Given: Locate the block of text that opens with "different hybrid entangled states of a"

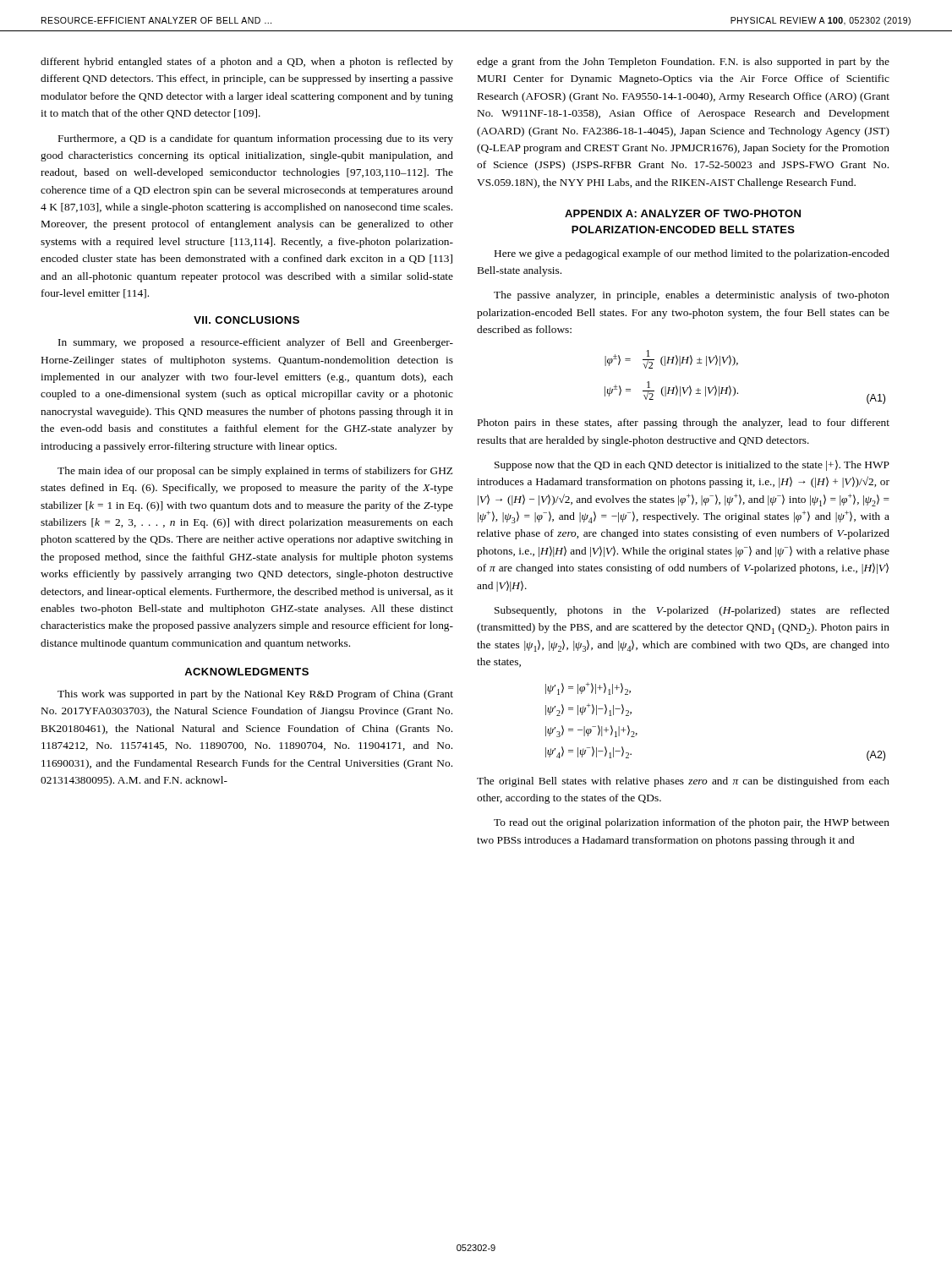Looking at the screenshot, I should click(x=247, y=88).
